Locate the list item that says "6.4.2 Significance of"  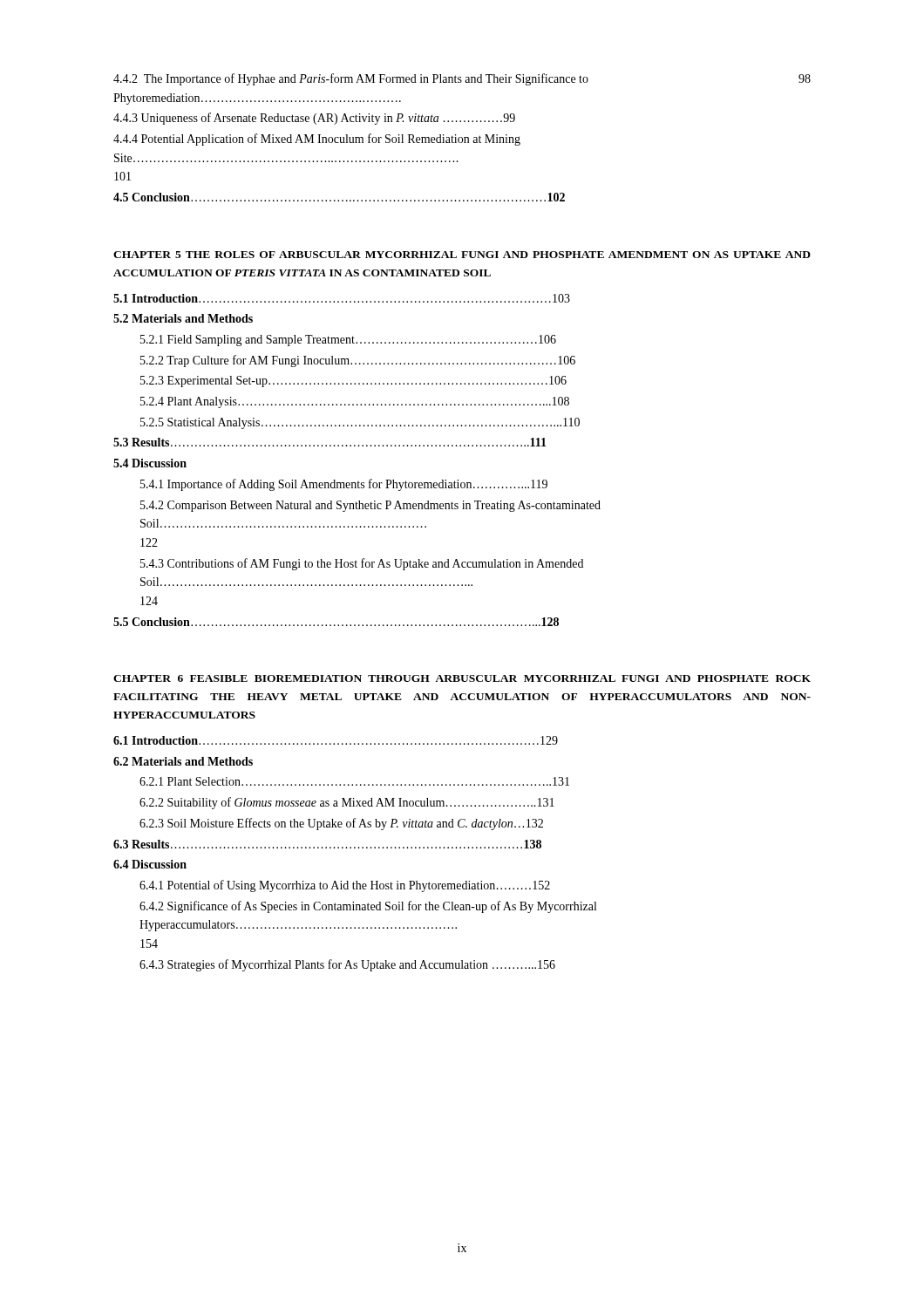368,907
